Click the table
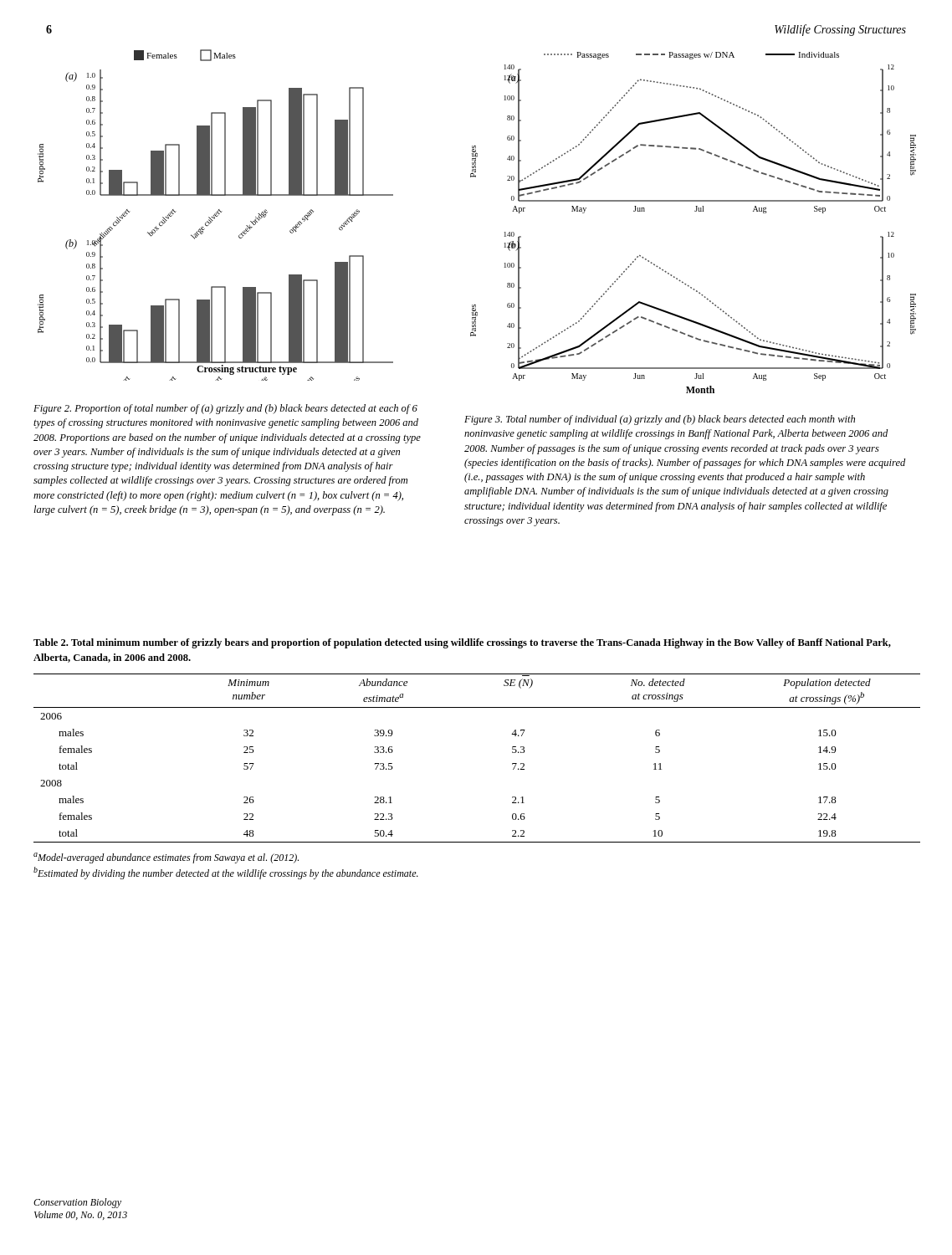Viewport: 952px width, 1255px height. (477, 758)
